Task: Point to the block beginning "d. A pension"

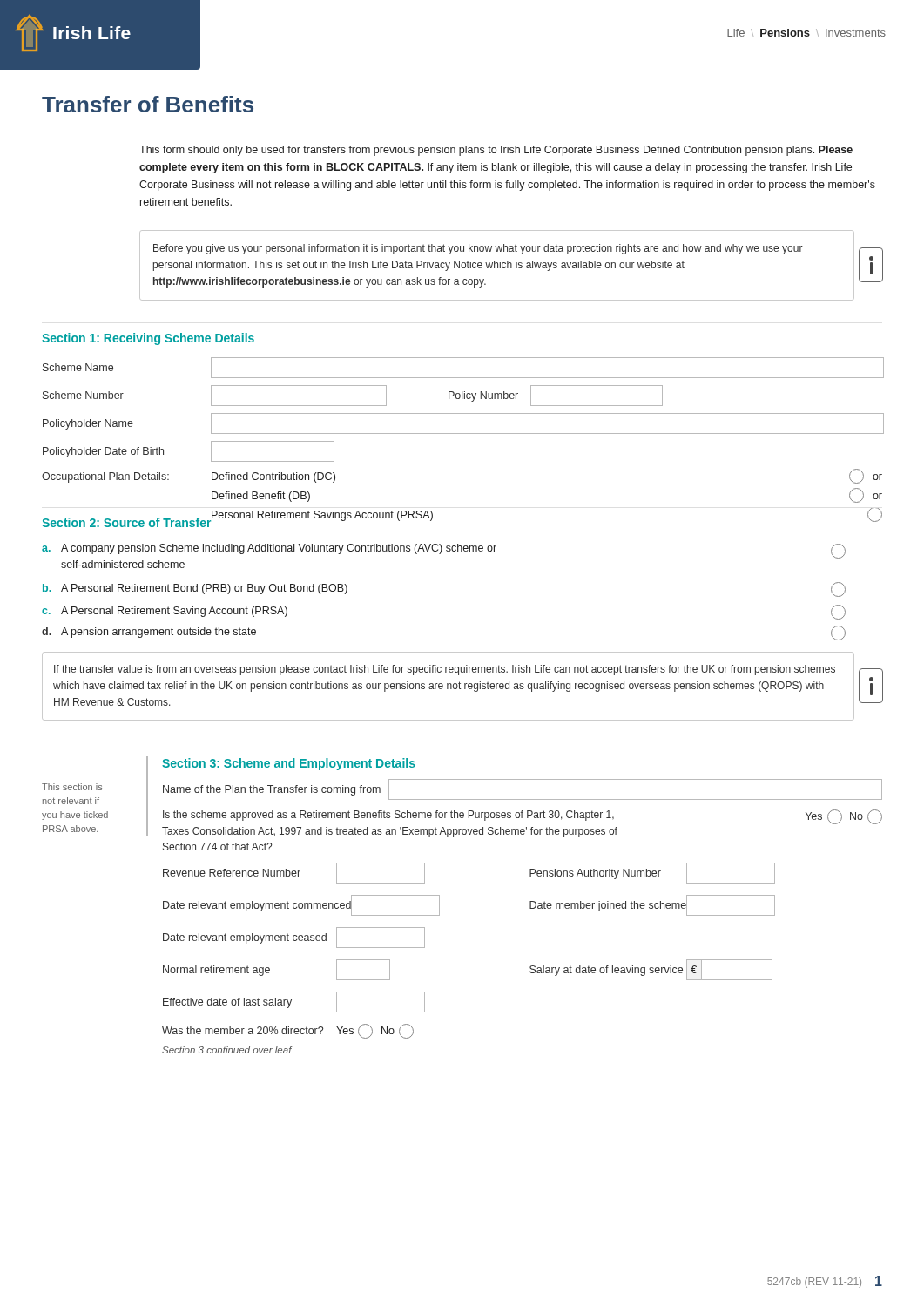Action: [x=146, y=632]
